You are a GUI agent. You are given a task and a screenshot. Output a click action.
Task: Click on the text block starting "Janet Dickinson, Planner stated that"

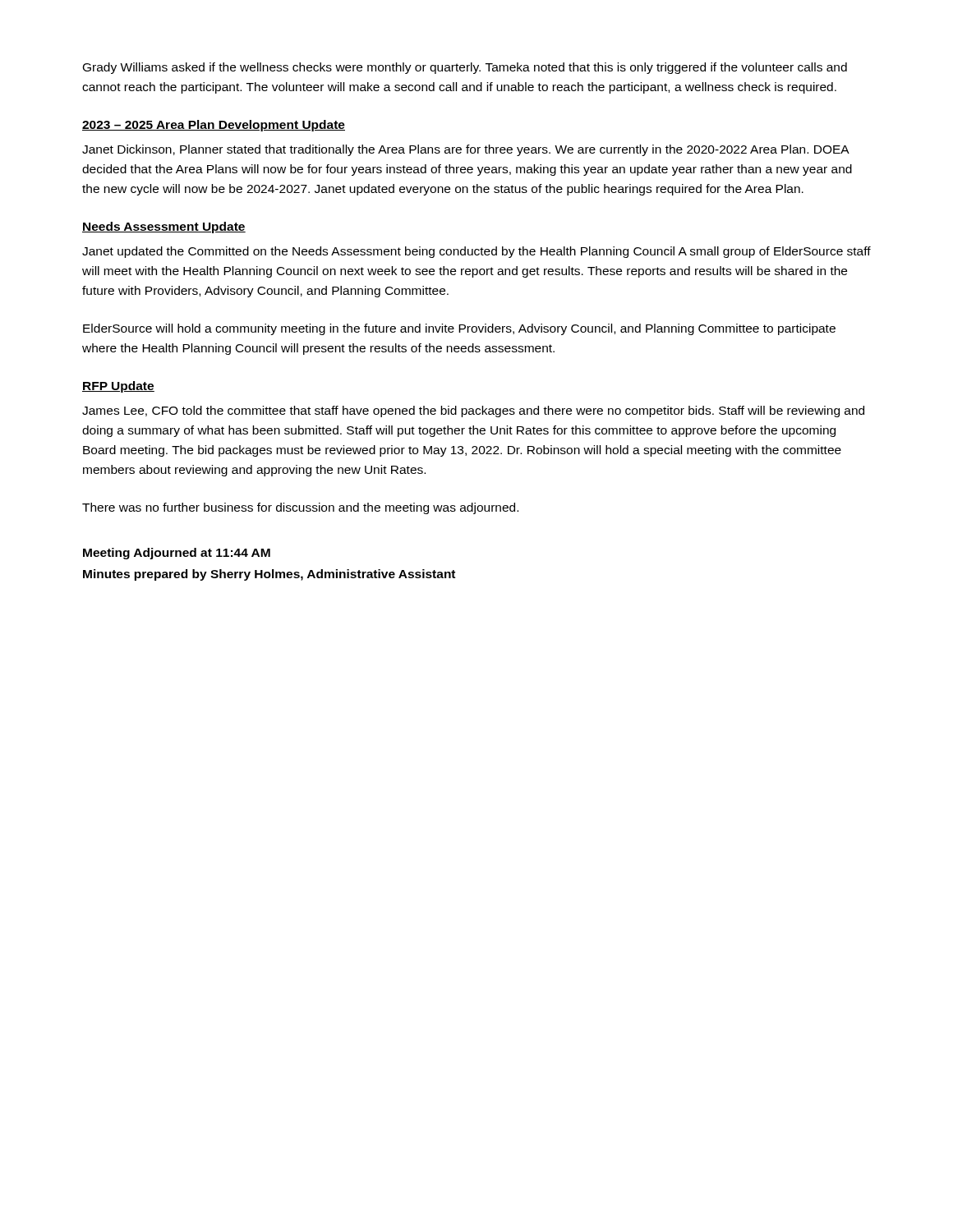tap(467, 169)
